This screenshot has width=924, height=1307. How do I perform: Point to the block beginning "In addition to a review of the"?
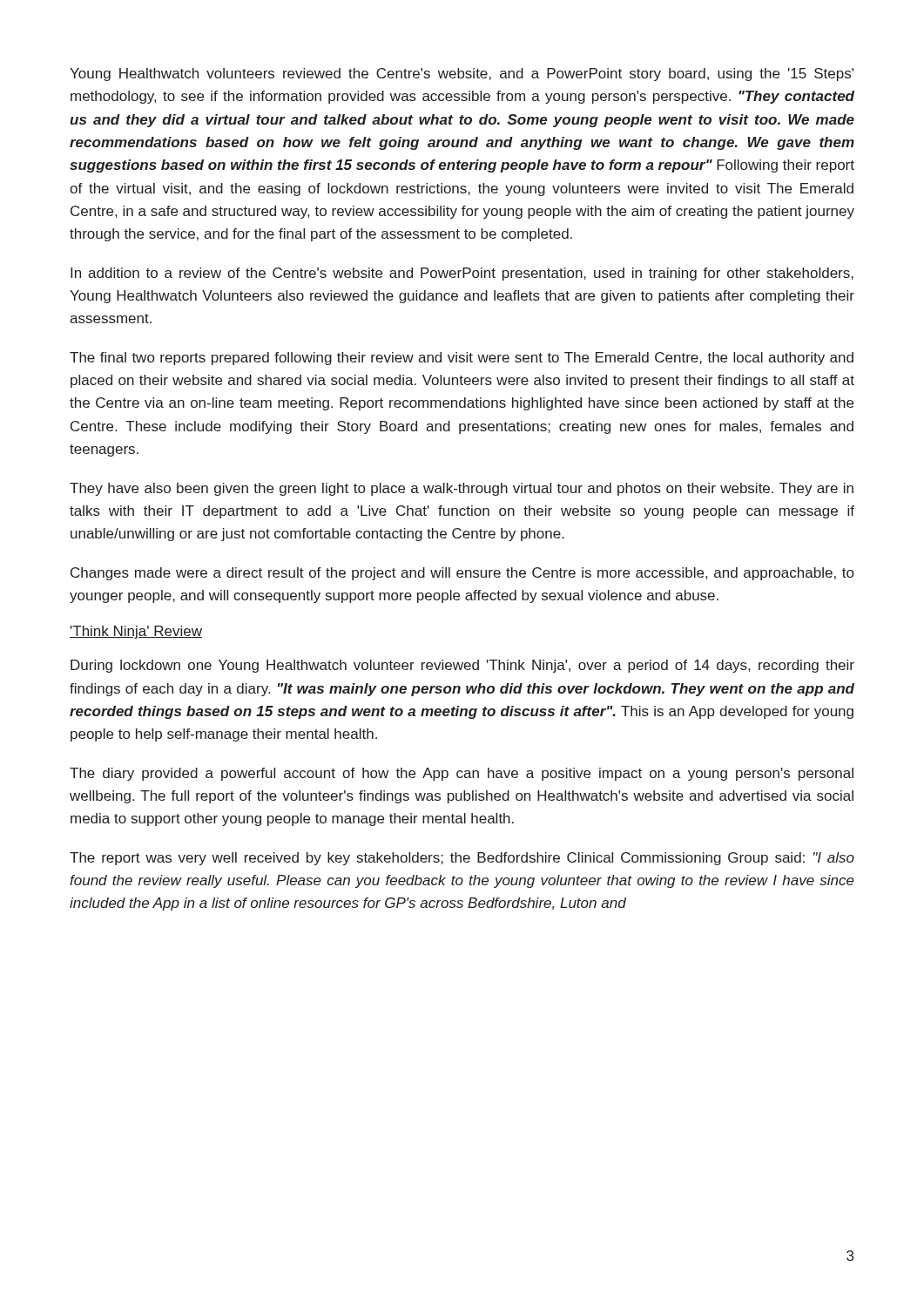tap(462, 296)
